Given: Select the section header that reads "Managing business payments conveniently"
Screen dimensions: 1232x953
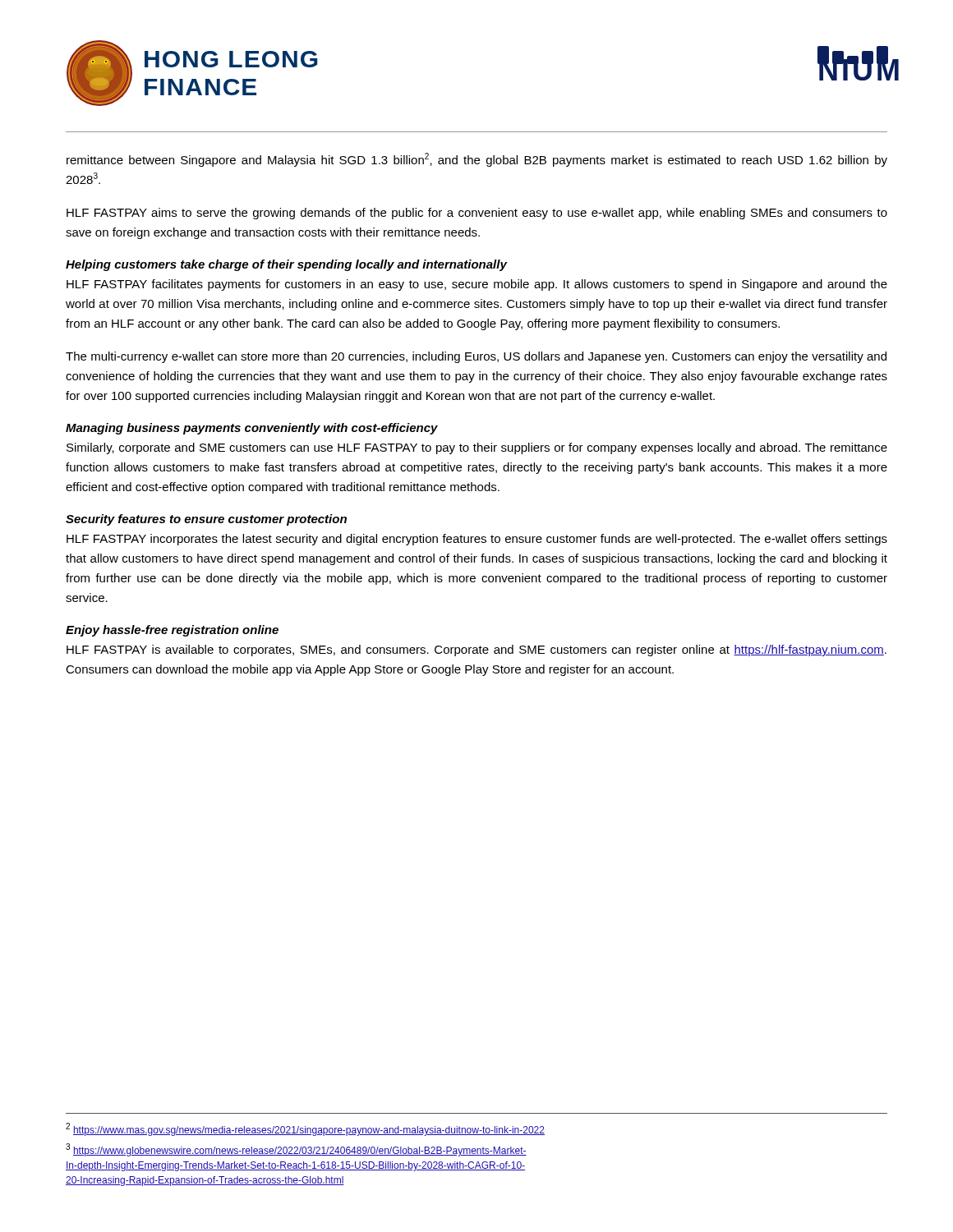Looking at the screenshot, I should tap(252, 428).
